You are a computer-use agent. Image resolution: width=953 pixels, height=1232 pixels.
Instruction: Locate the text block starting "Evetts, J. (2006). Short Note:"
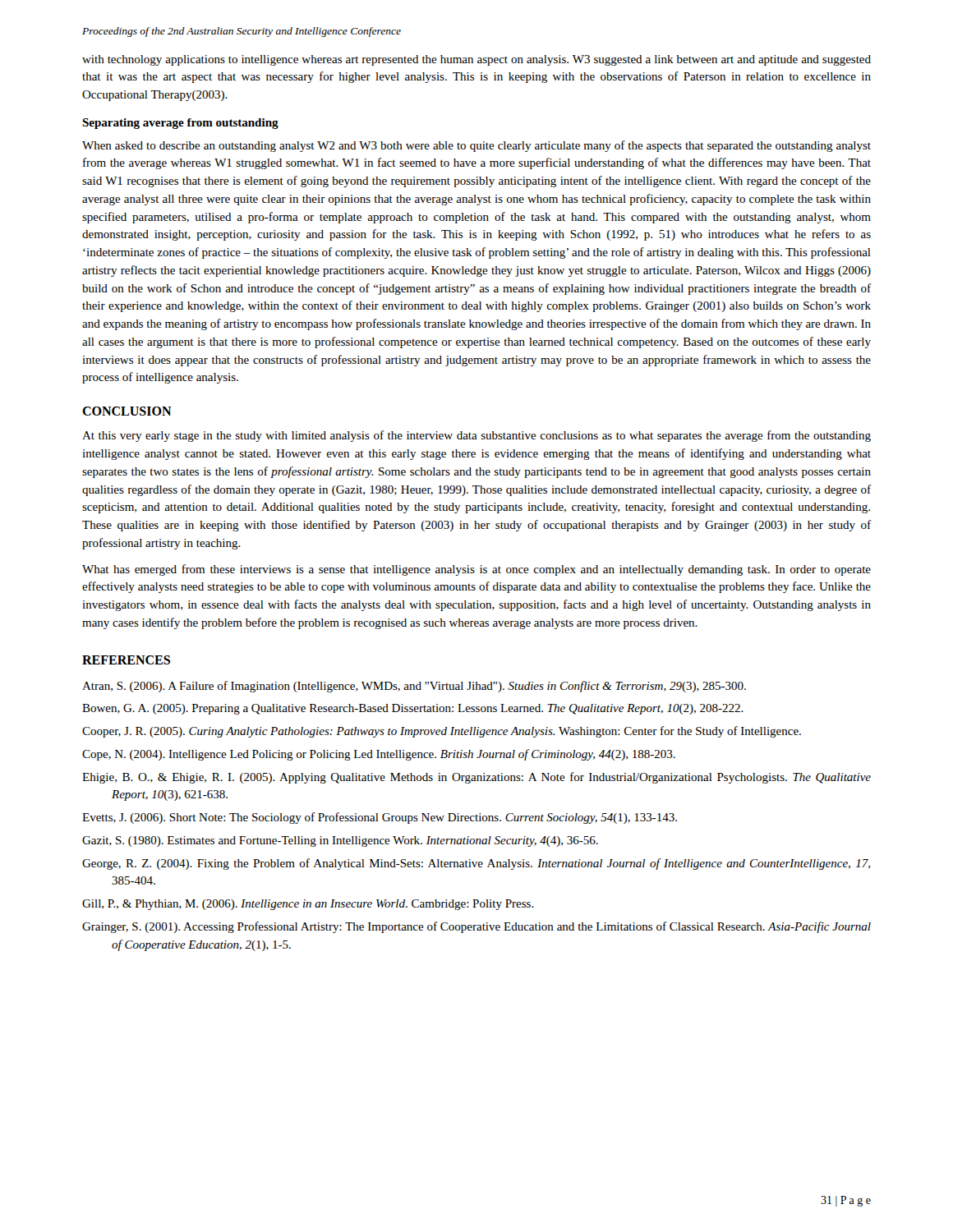point(380,817)
